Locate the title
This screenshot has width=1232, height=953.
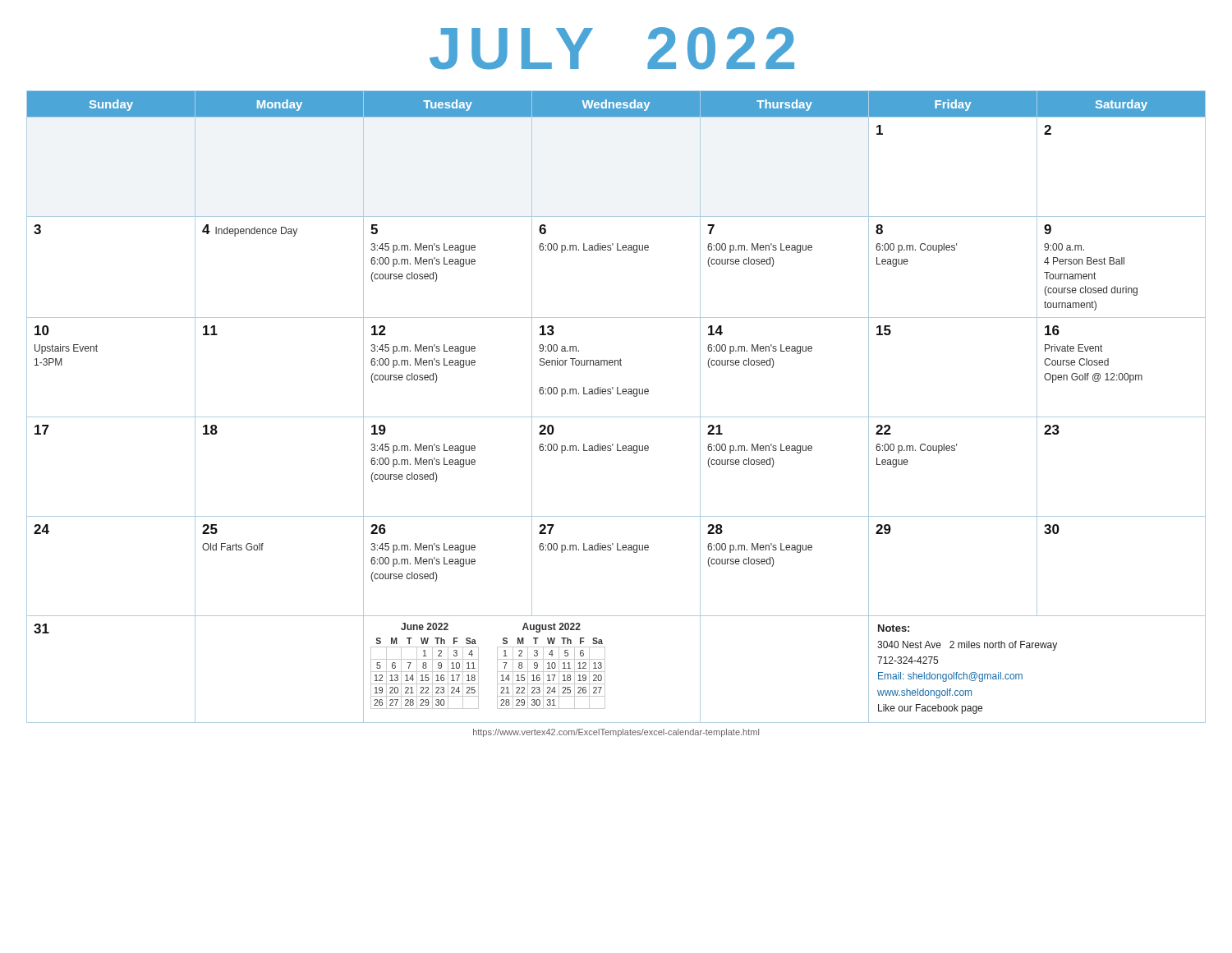pos(616,48)
